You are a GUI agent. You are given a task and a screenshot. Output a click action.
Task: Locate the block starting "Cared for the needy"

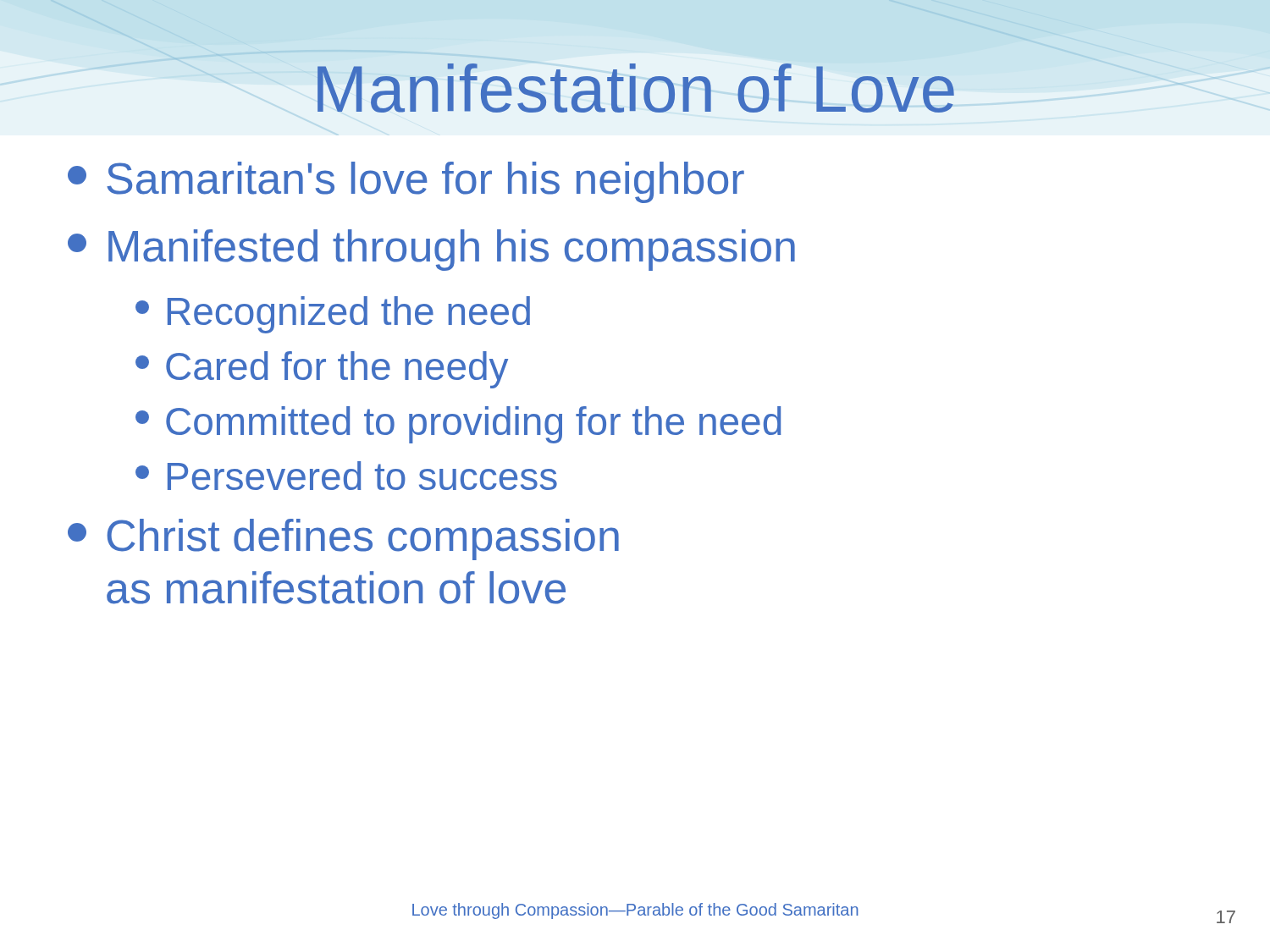[322, 367]
